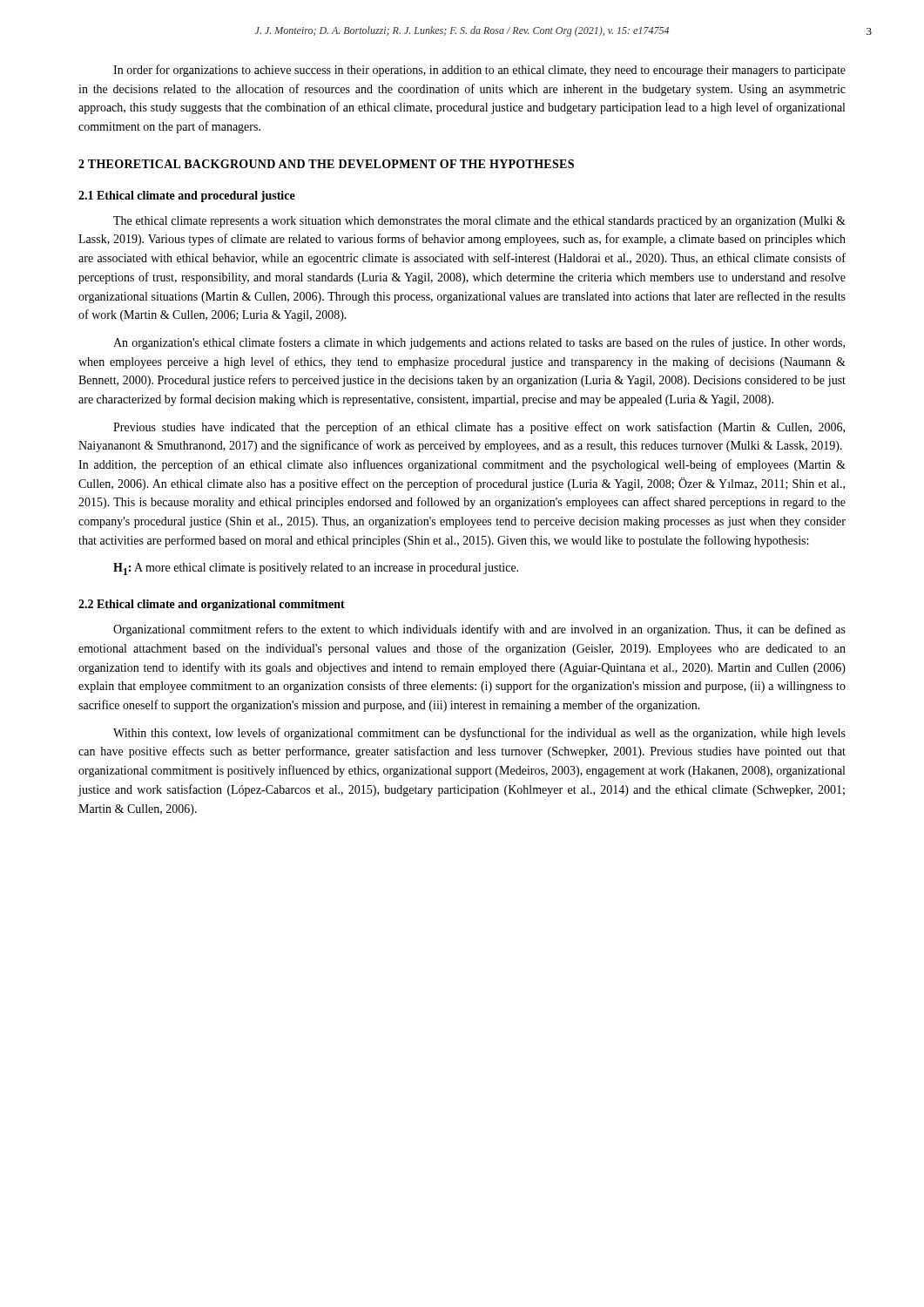Click the passage that begins "The ethical climate"

click(462, 381)
